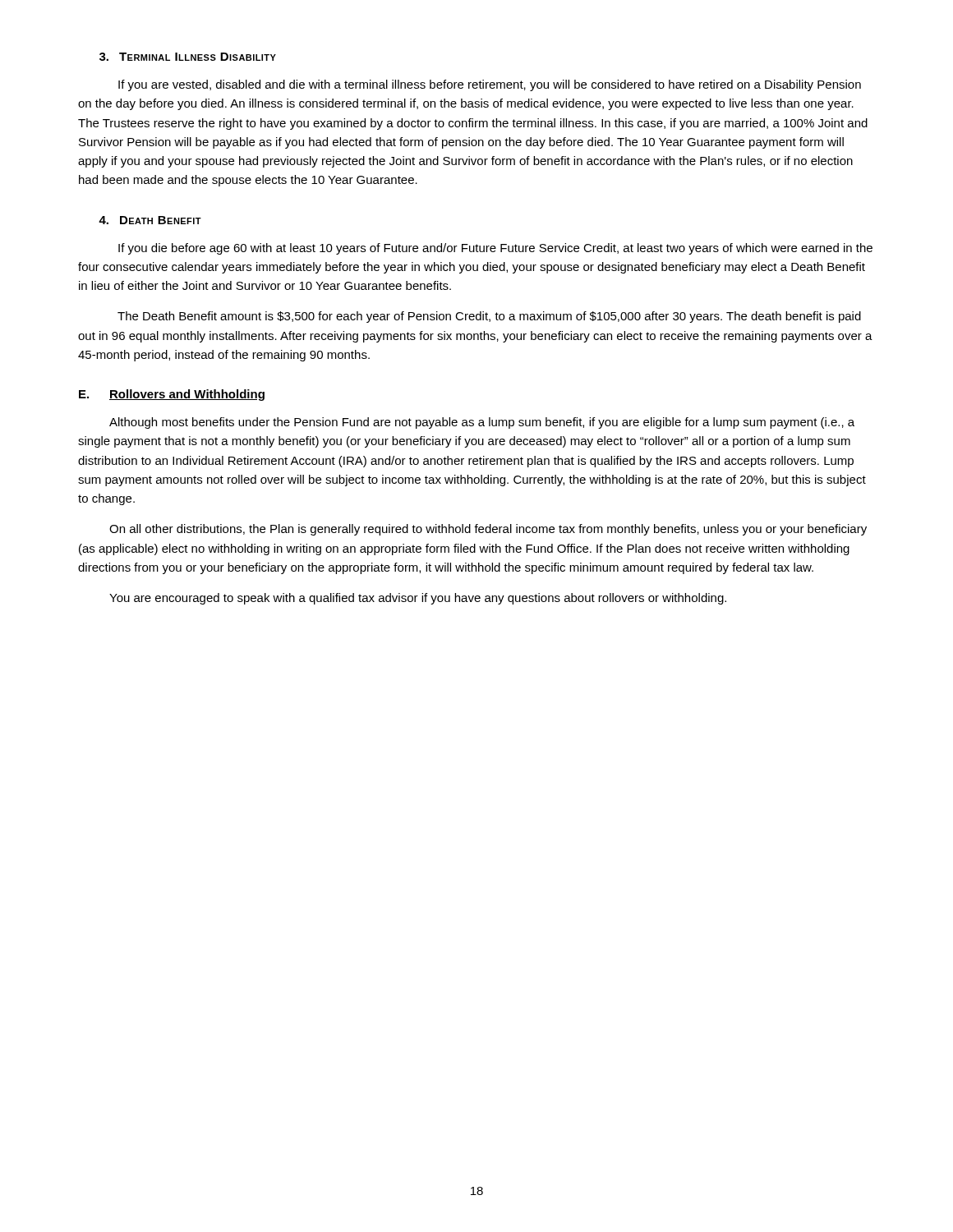Click the passage that begins "If you are vested, disabled"
953x1232 pixels.
(x=473, y=132)
